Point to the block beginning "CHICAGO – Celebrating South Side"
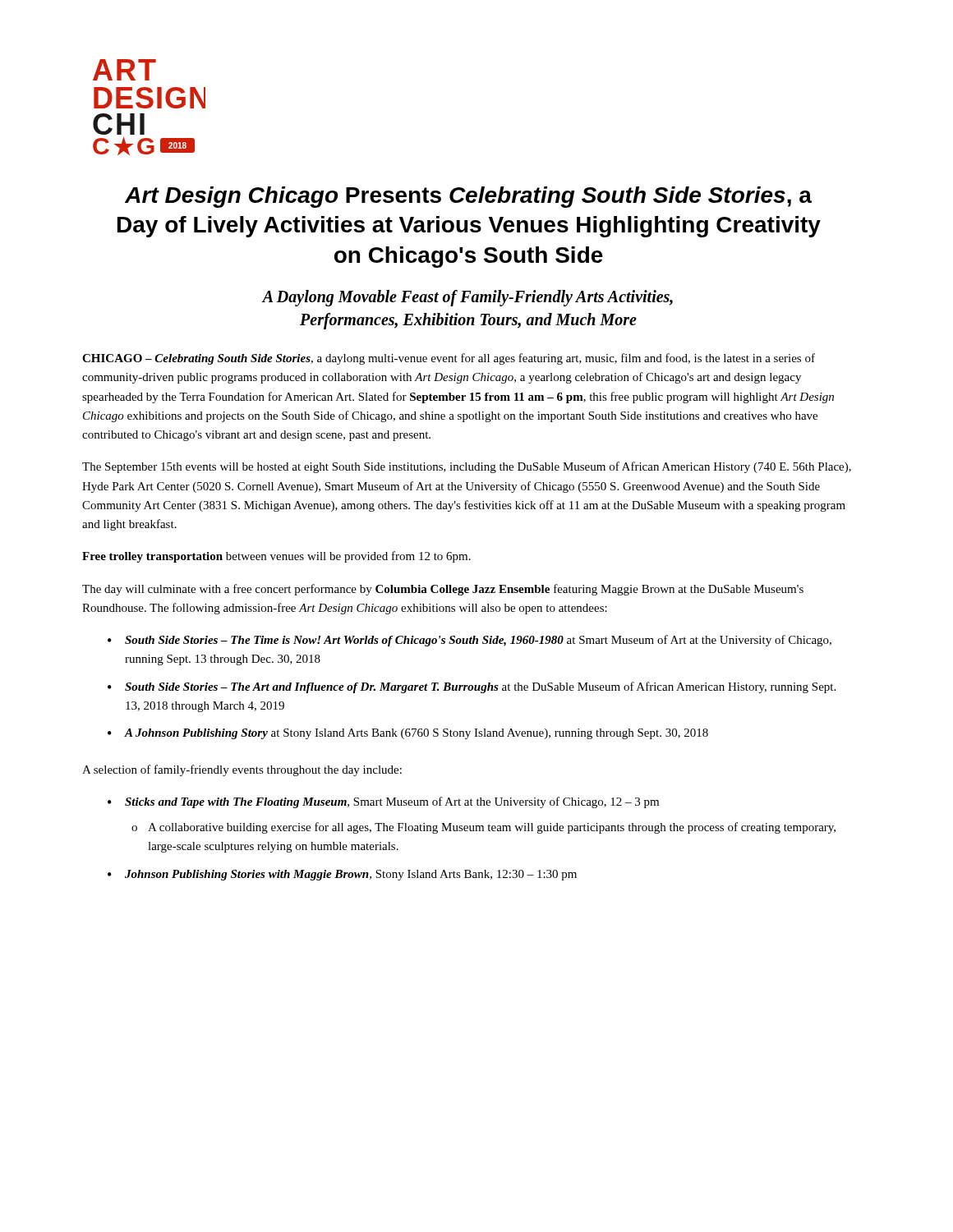Screen dimensions: 1232x953 click(458, 396)
